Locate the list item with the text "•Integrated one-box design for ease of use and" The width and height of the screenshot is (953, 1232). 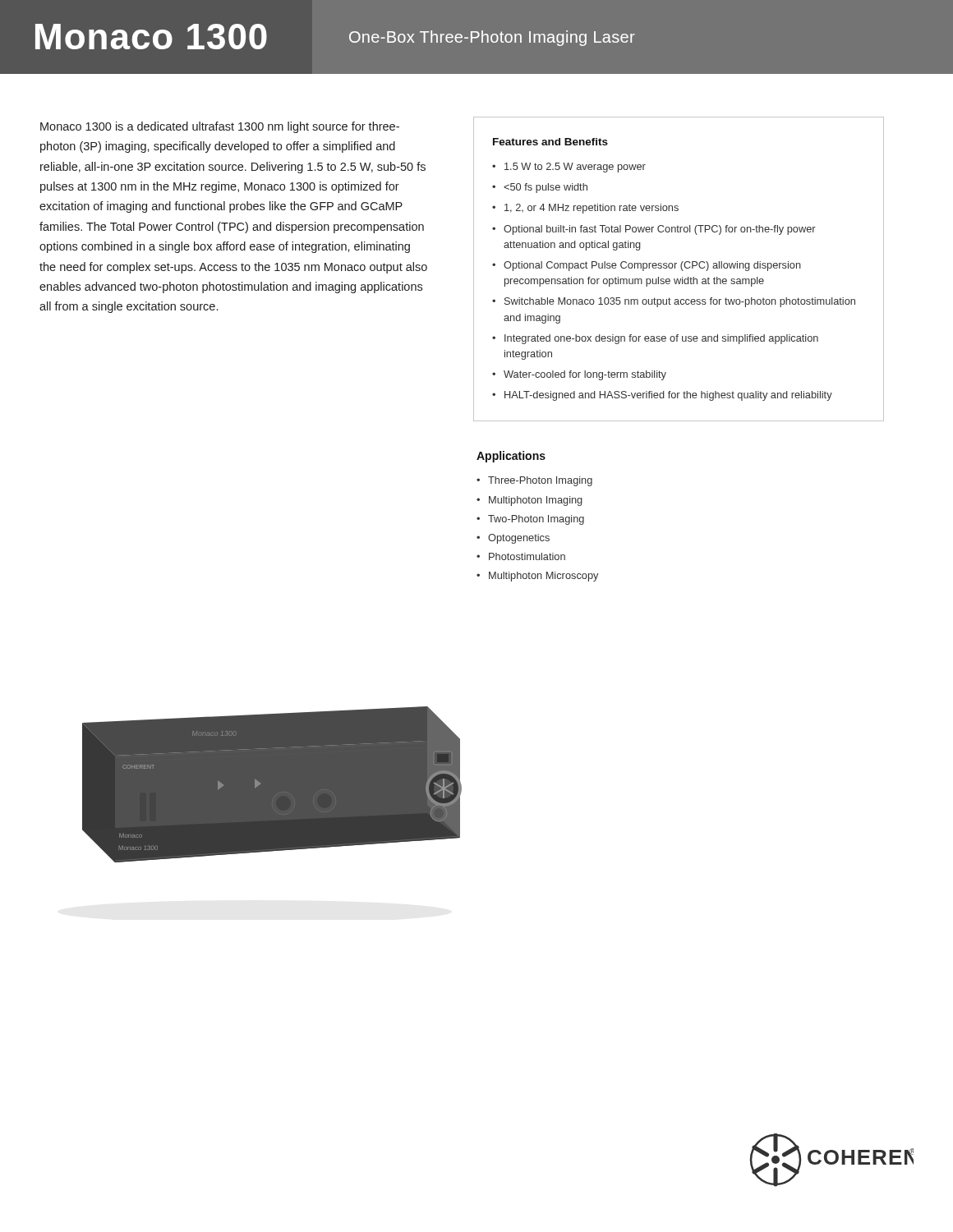click(x=655, y=345)
